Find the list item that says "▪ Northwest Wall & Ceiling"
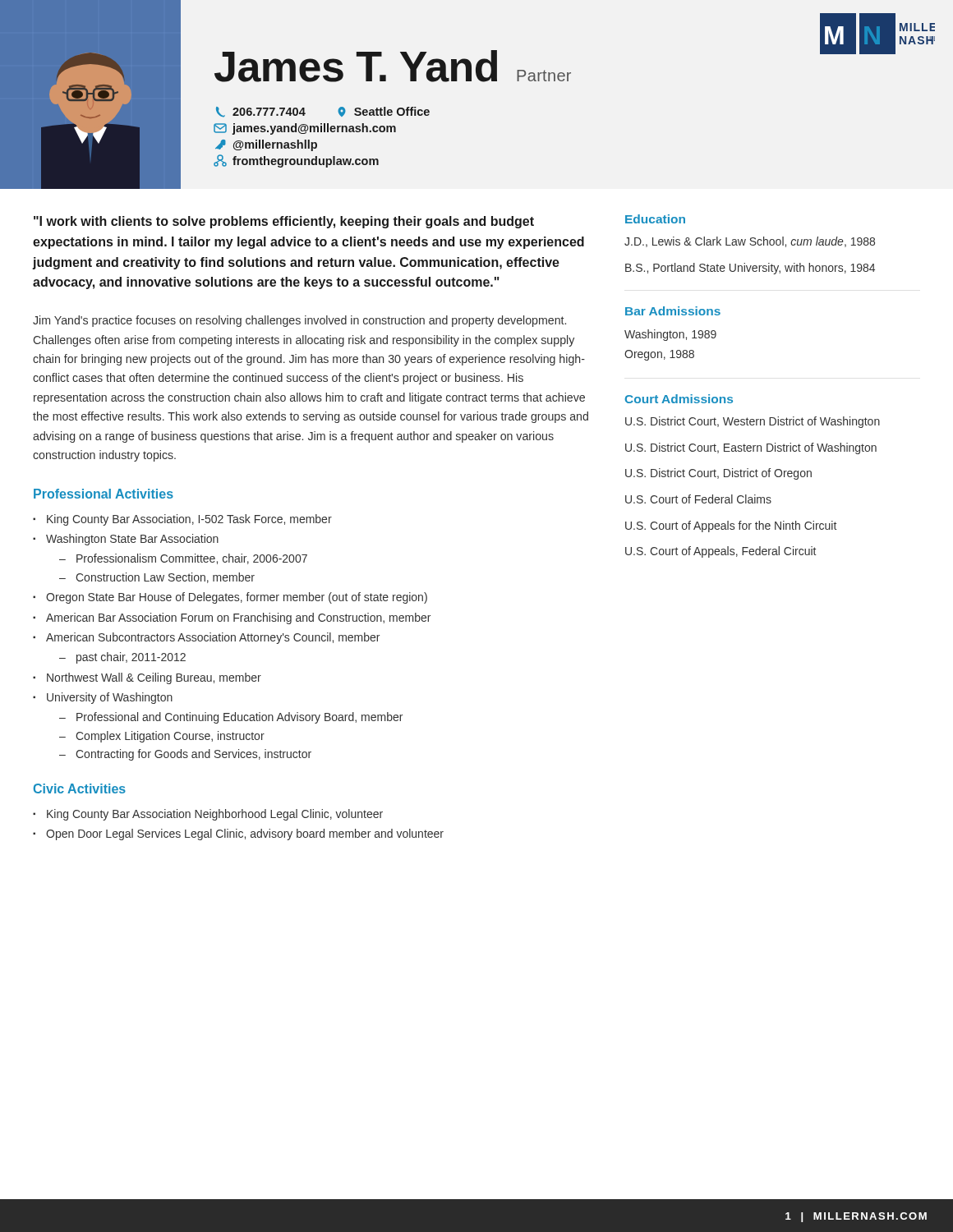Screen dimensions: 1232x953 click(147, 677)
